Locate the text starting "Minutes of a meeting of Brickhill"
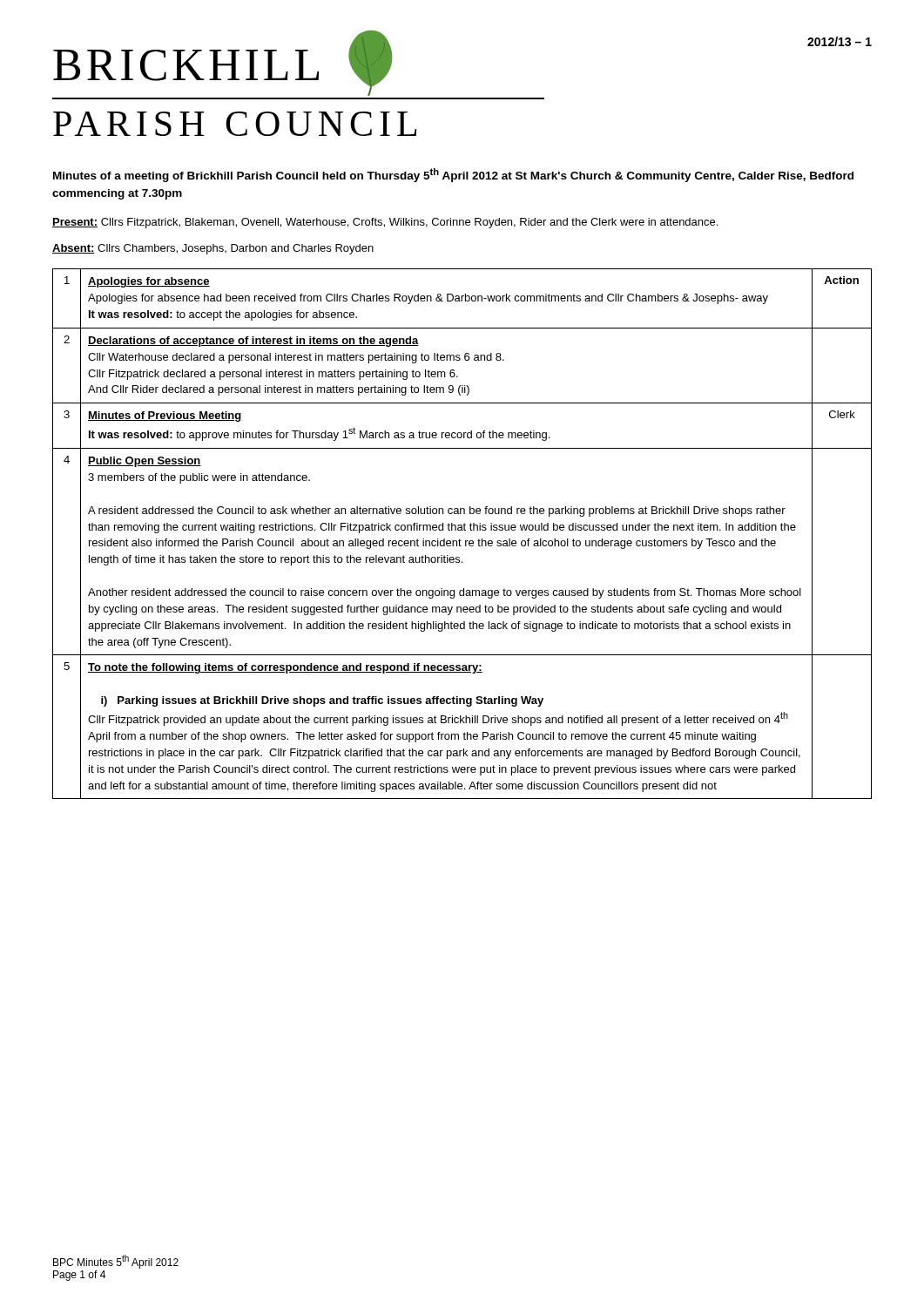924x1307 pixels. coord(453,183)
